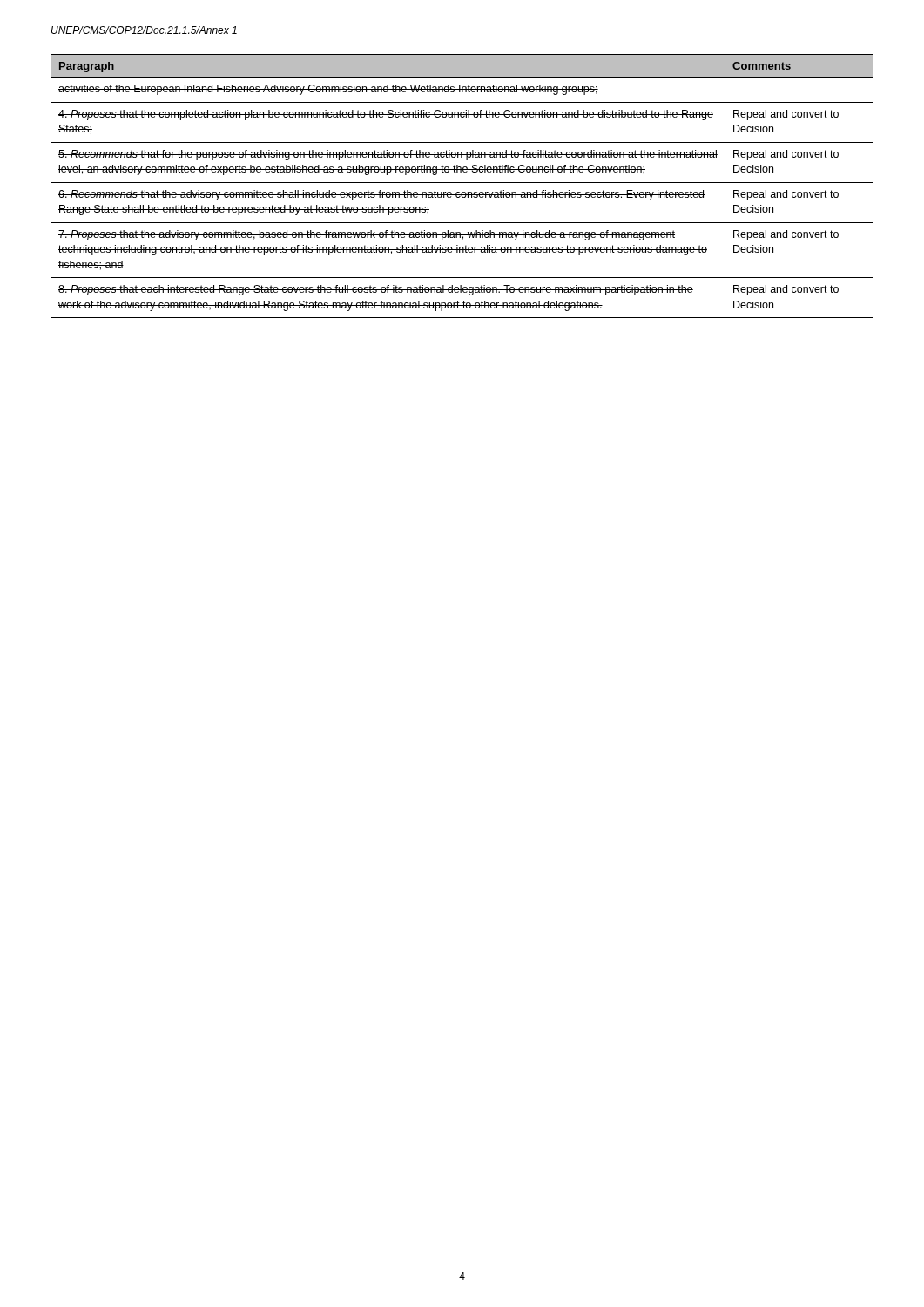Locate the table with the text "7. Proposes that the"
Image resolution: width=924 pixels, height=1307 pixels.
[462, 186]
